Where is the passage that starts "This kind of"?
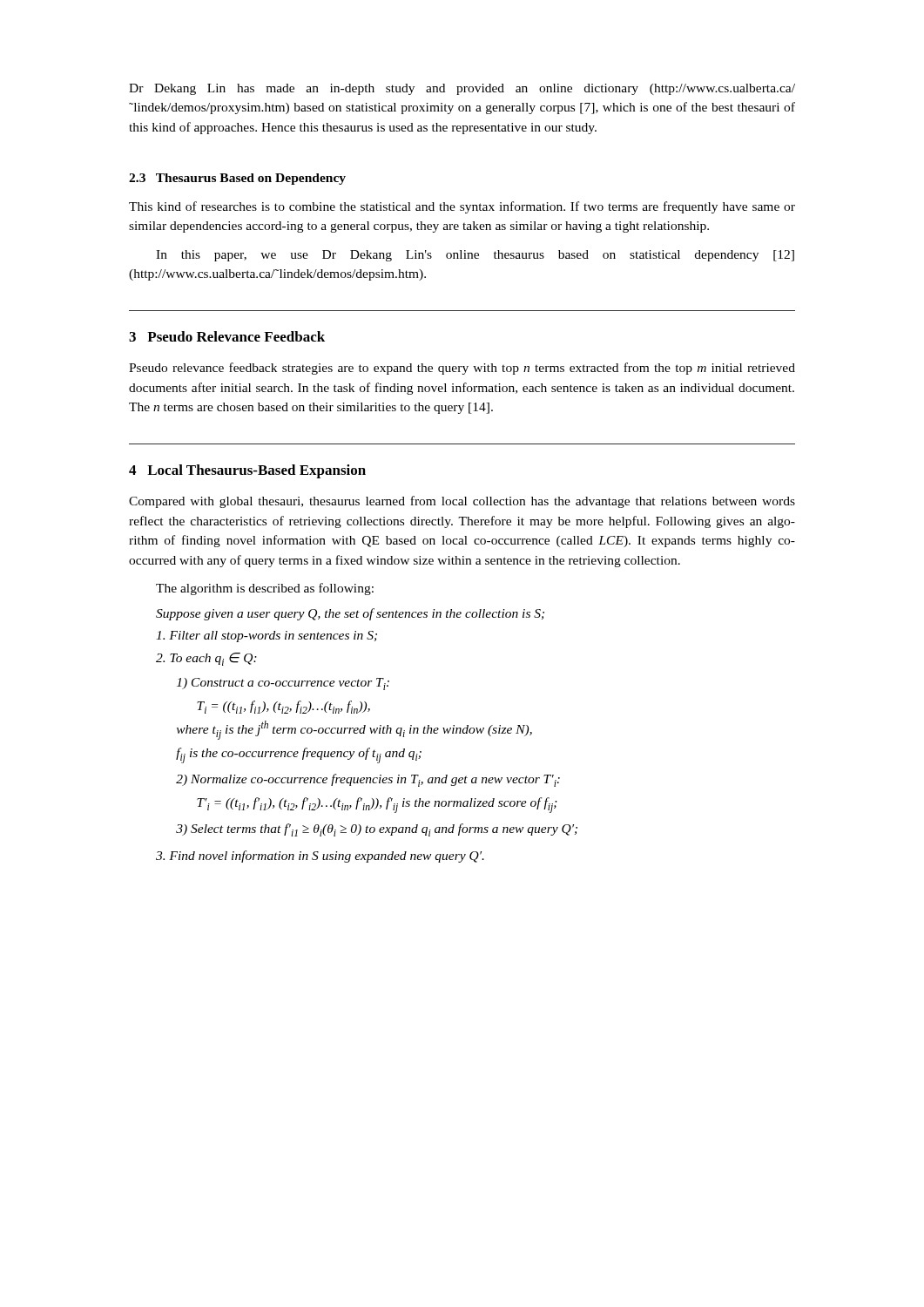 click(462, 240)
